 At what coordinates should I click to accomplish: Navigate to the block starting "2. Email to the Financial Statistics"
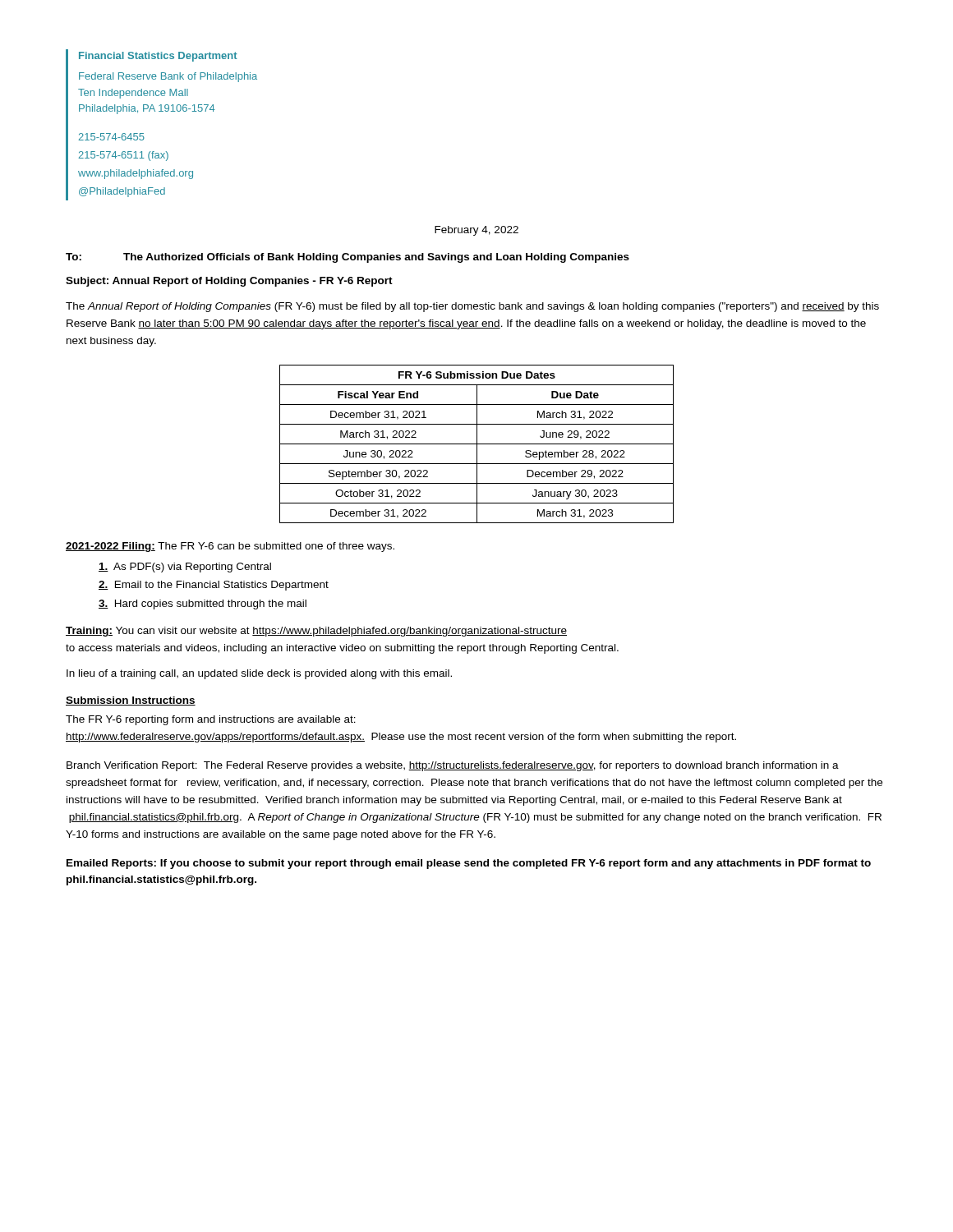[214, 585]
